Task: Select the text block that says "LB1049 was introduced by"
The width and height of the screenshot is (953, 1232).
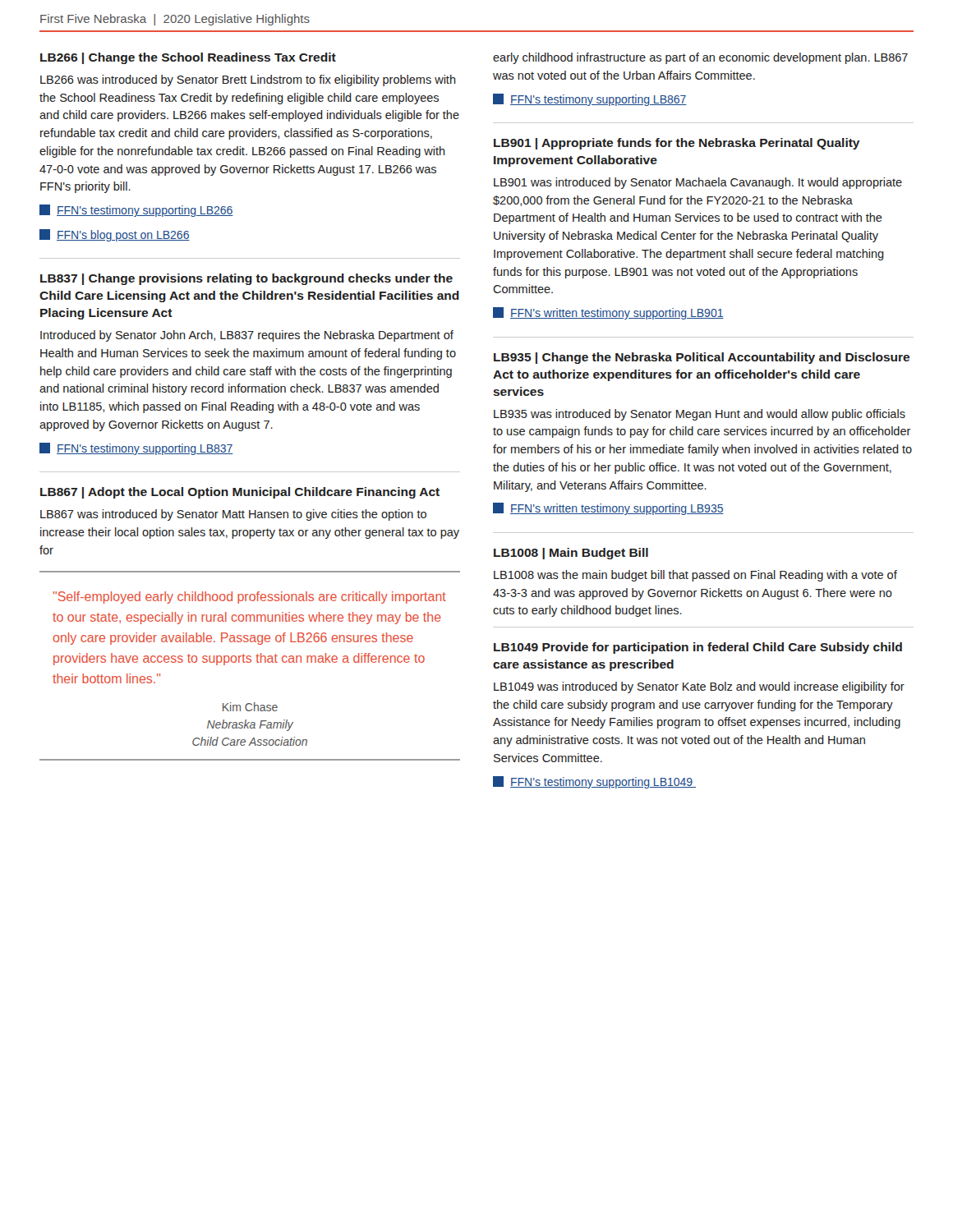Action: click(699, 722)
